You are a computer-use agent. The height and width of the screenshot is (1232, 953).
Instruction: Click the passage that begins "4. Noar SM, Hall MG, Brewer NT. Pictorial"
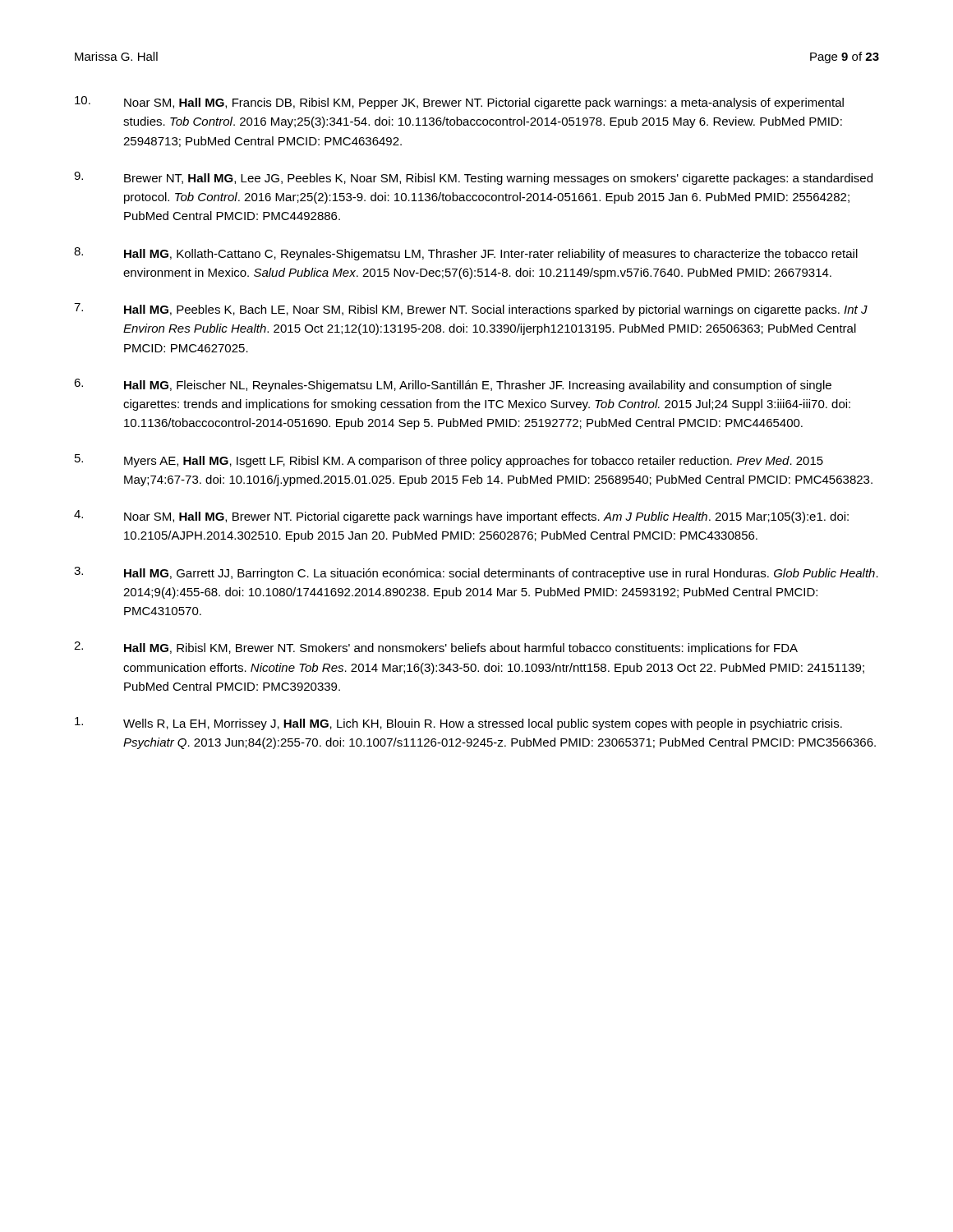click(476, 526)
